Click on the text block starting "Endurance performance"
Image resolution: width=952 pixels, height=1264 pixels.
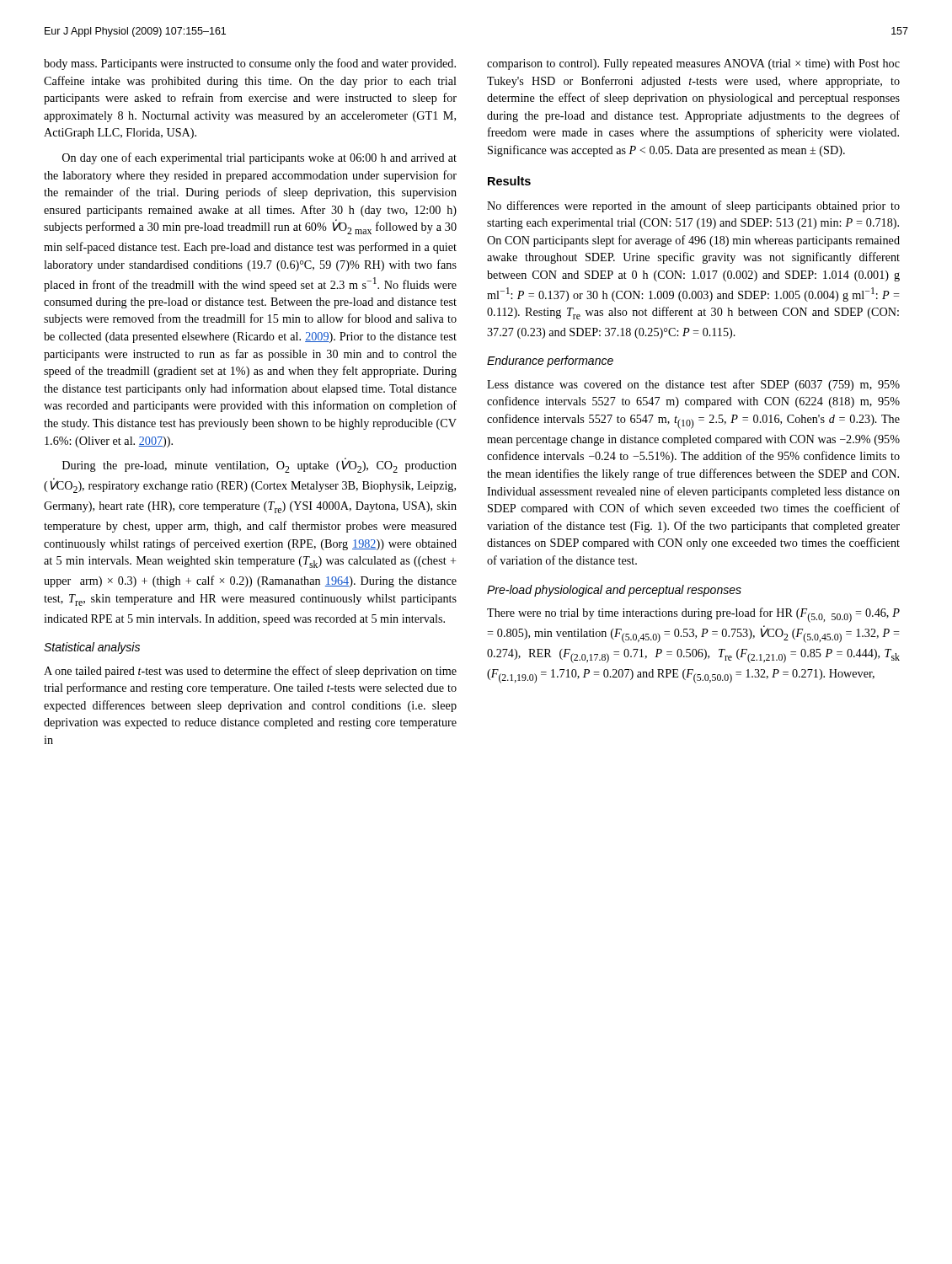[550, 362]
